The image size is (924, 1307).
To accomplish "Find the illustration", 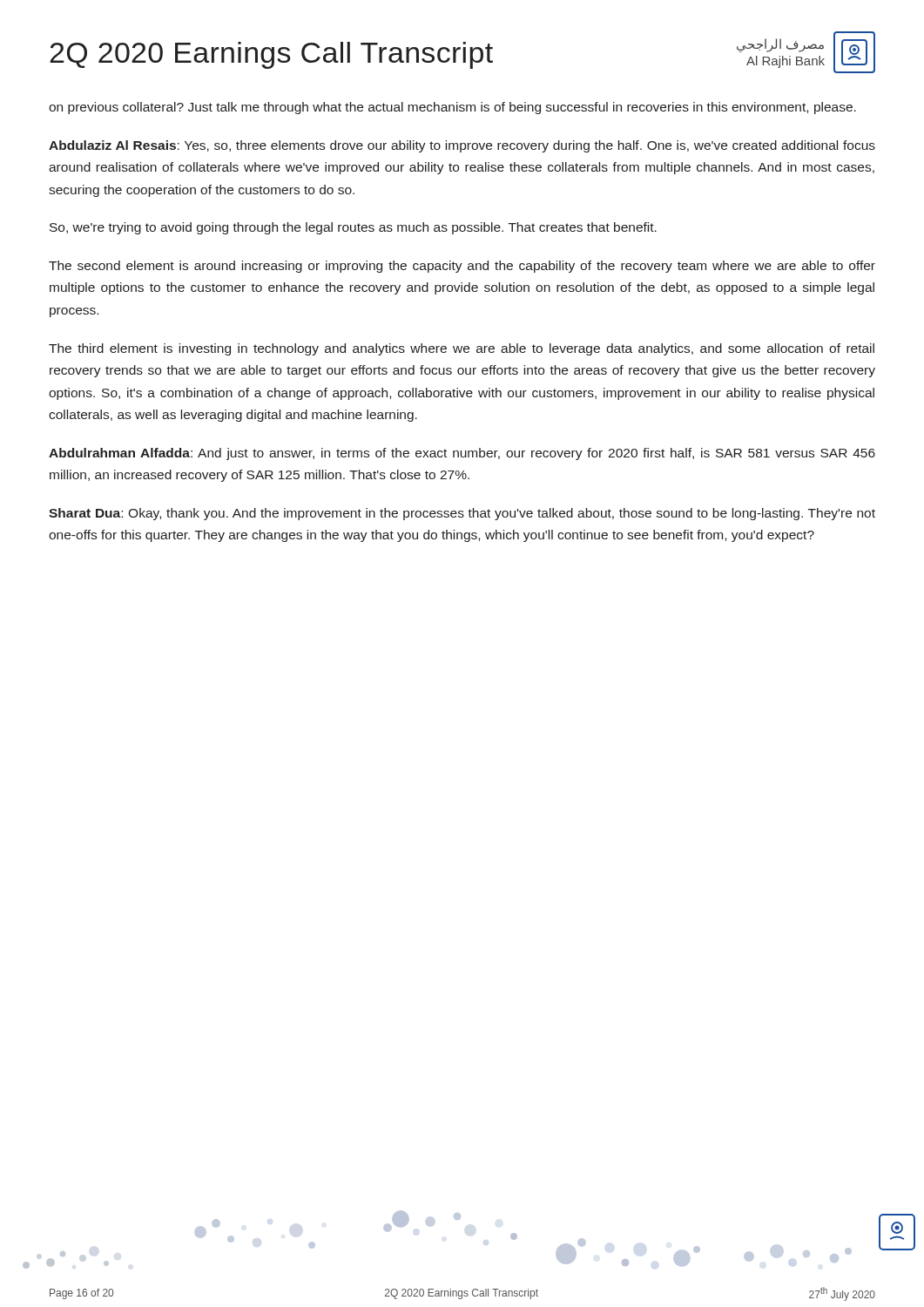I will [462, 1241].
